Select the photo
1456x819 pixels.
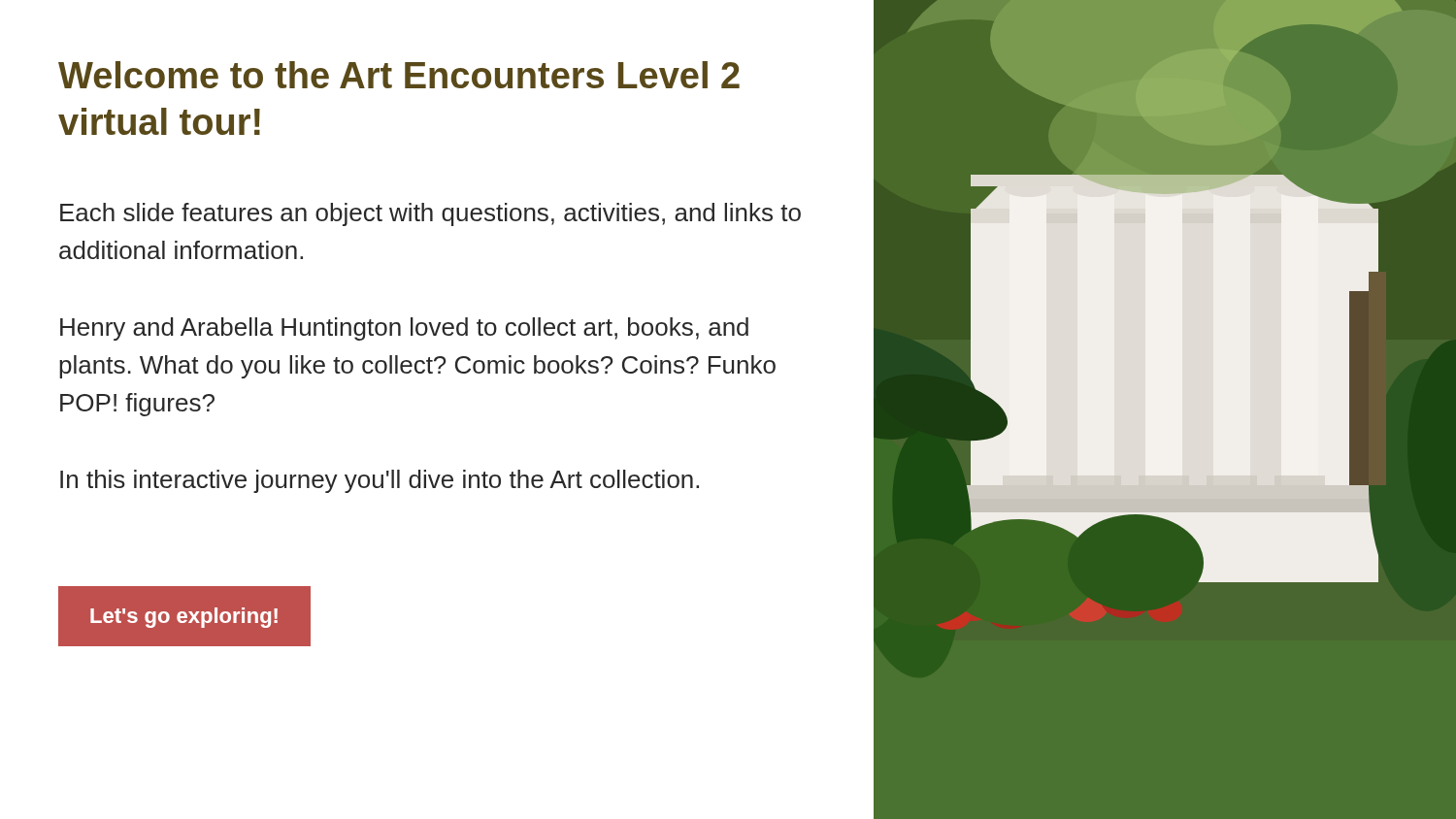click(x=1165, y=410)
